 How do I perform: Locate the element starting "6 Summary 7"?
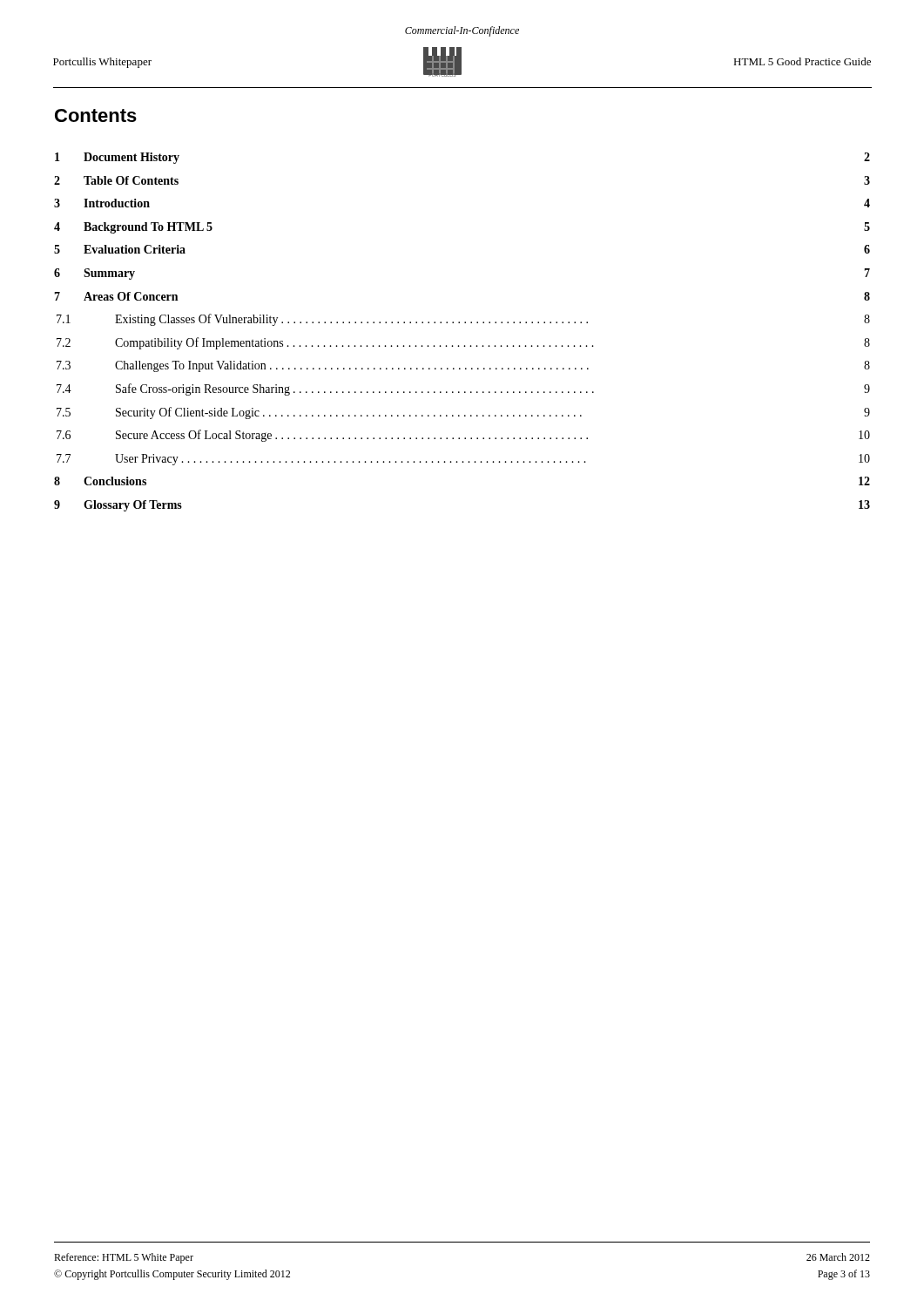[x=116, y=274]
